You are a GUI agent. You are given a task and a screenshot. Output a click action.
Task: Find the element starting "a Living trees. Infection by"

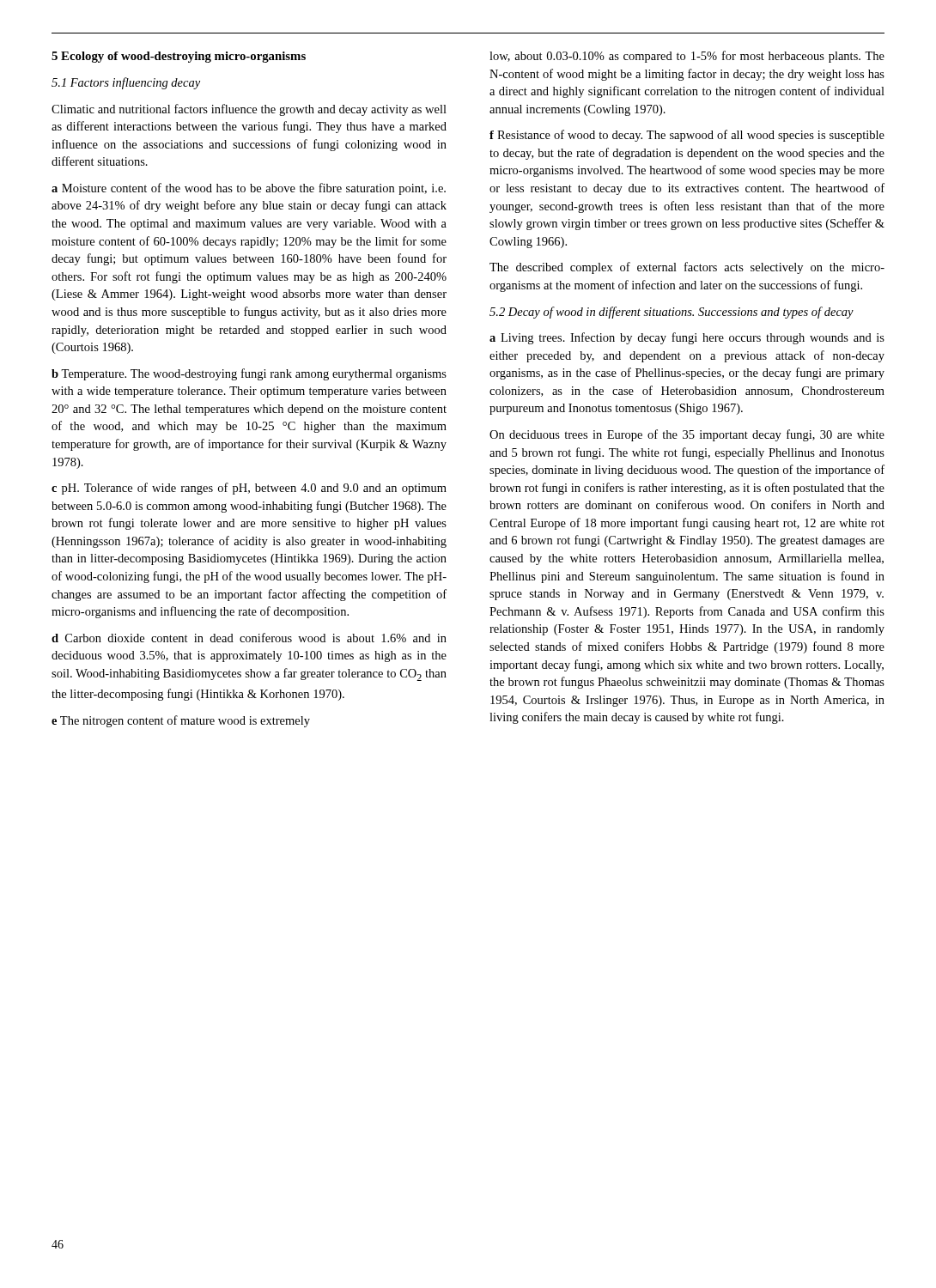click(687, 373)
